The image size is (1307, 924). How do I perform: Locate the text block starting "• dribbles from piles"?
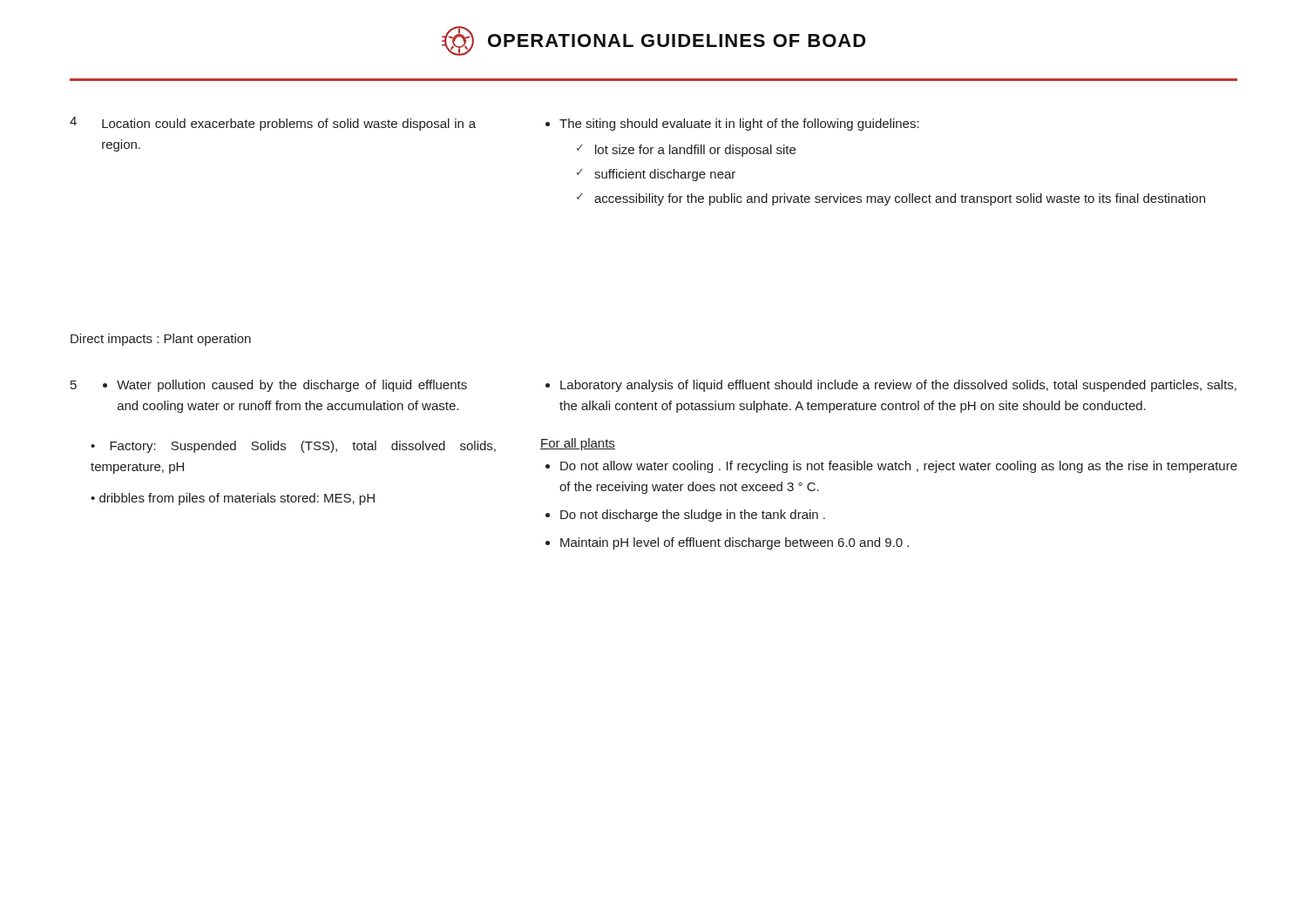click(233, 498)
